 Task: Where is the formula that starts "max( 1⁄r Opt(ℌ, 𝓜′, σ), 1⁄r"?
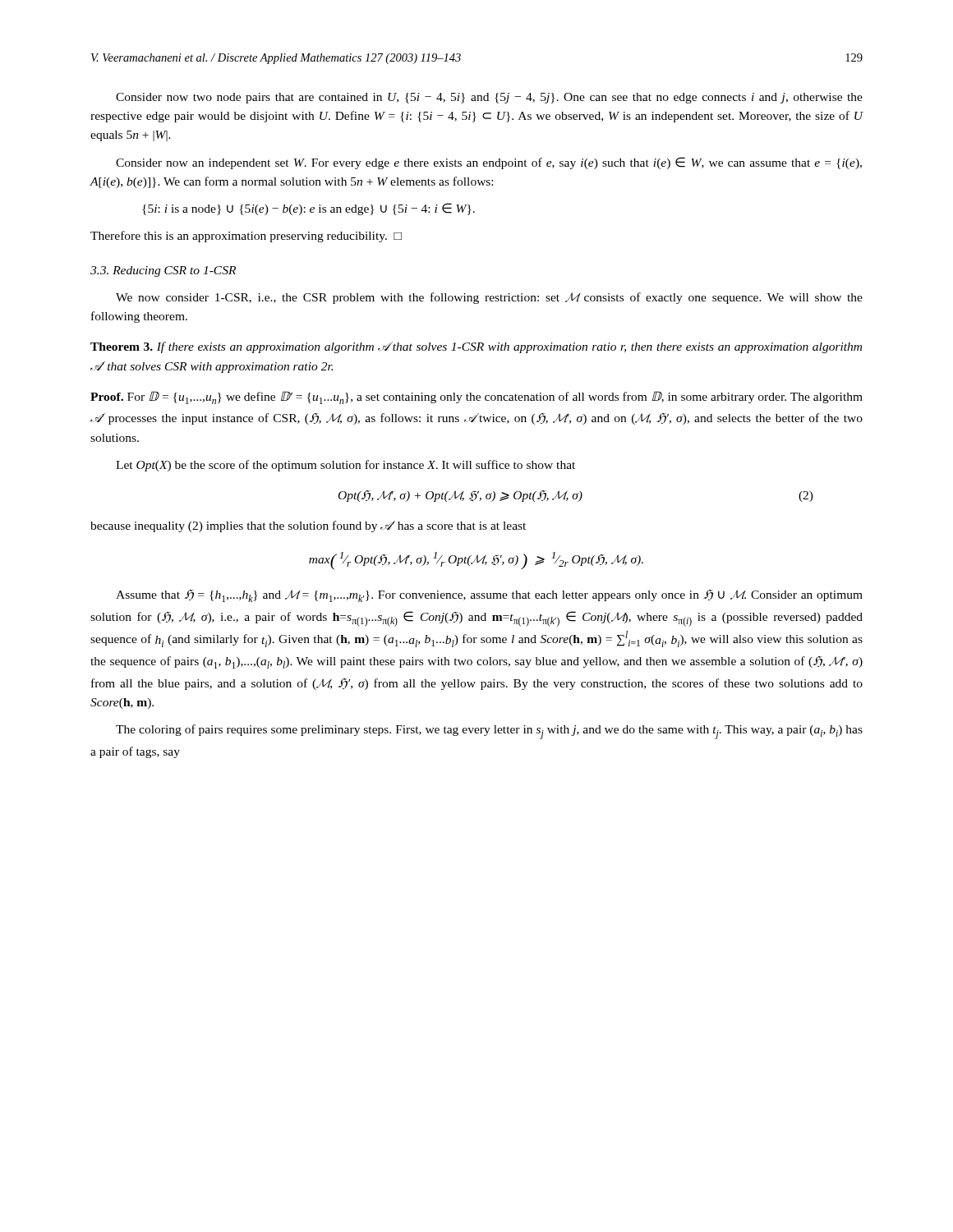476,559
